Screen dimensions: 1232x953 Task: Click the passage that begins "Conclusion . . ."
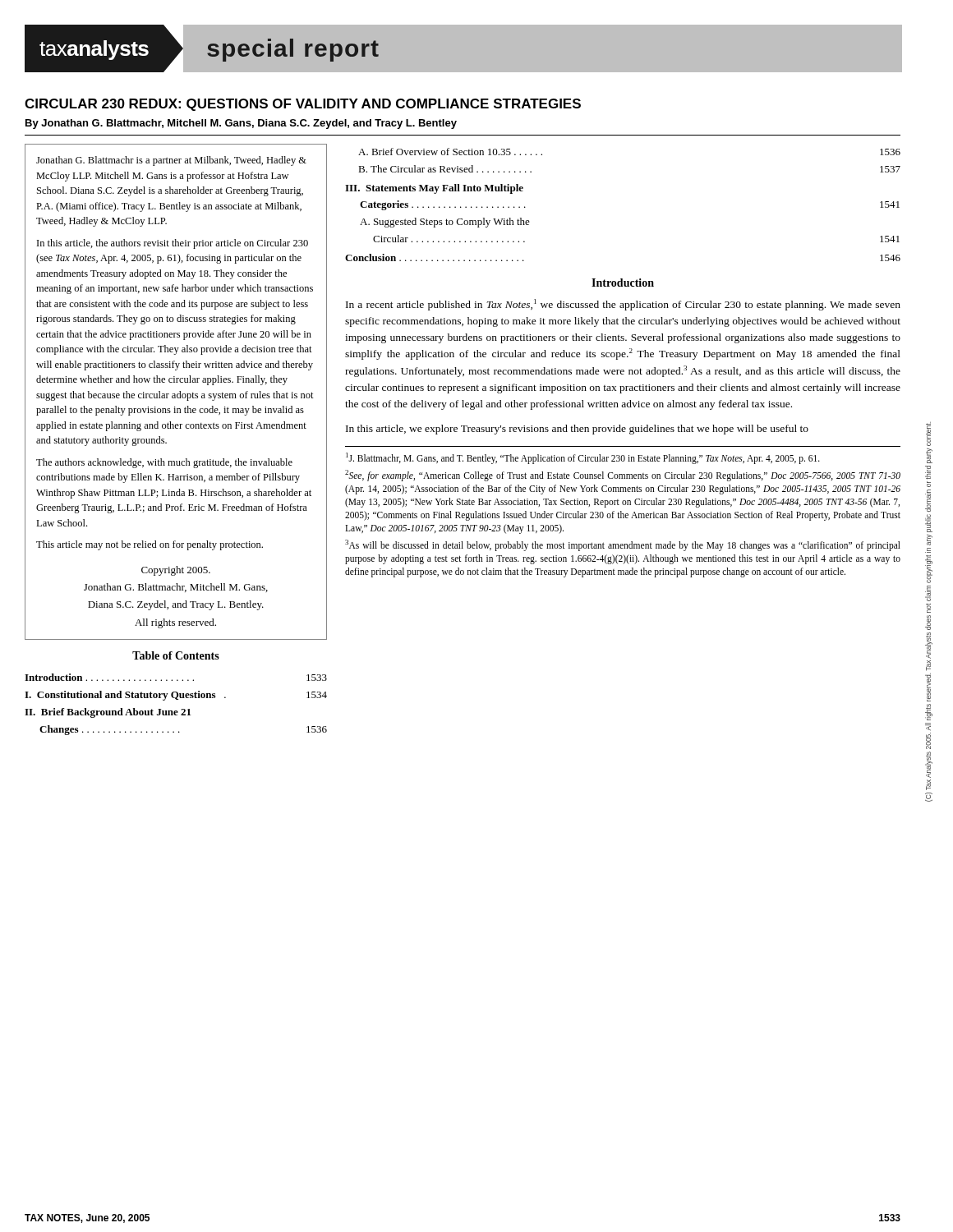pyautogui.click(x=365, y=257)
